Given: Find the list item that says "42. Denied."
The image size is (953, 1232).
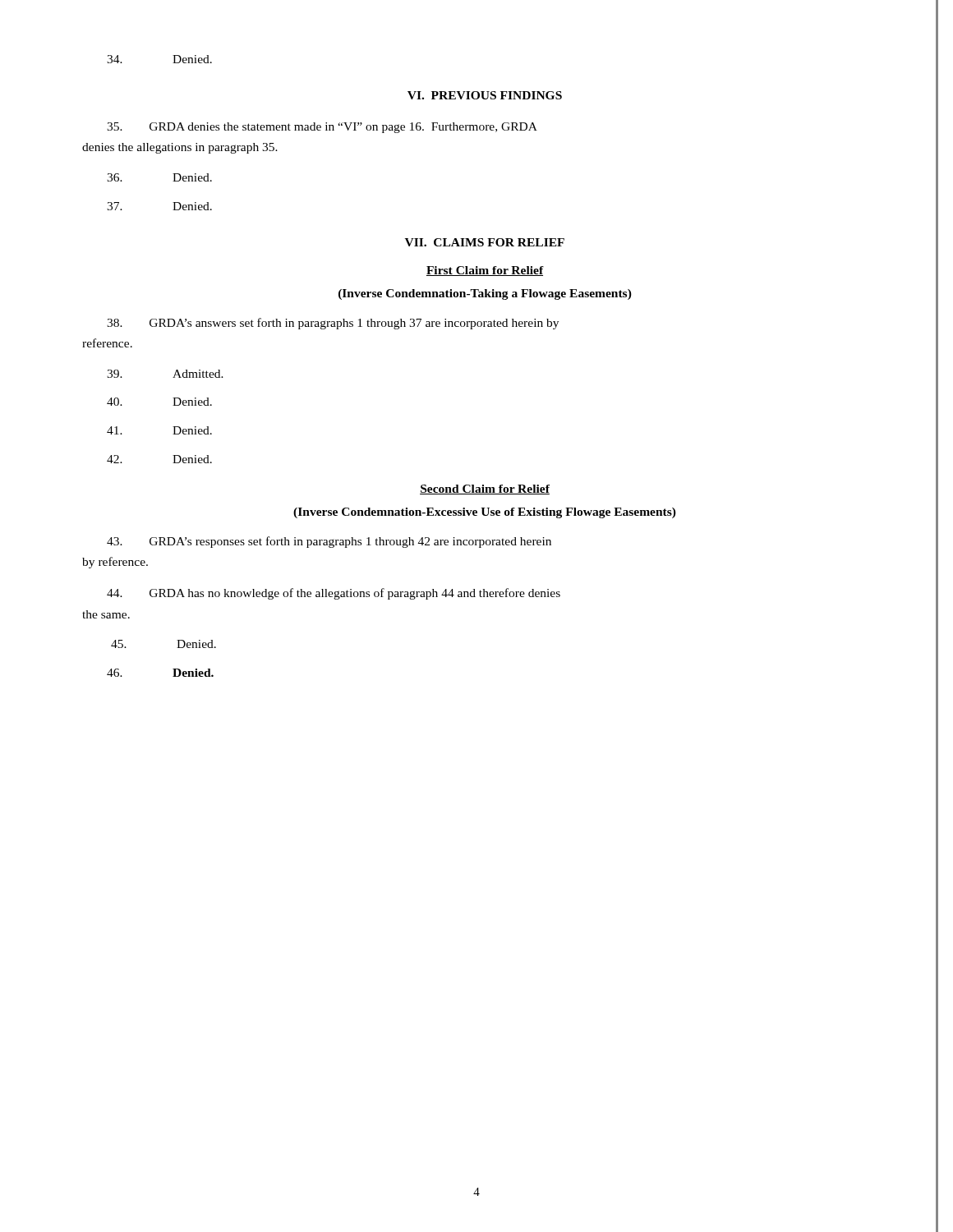Looking at the screenshot, I should click(111, 459).
